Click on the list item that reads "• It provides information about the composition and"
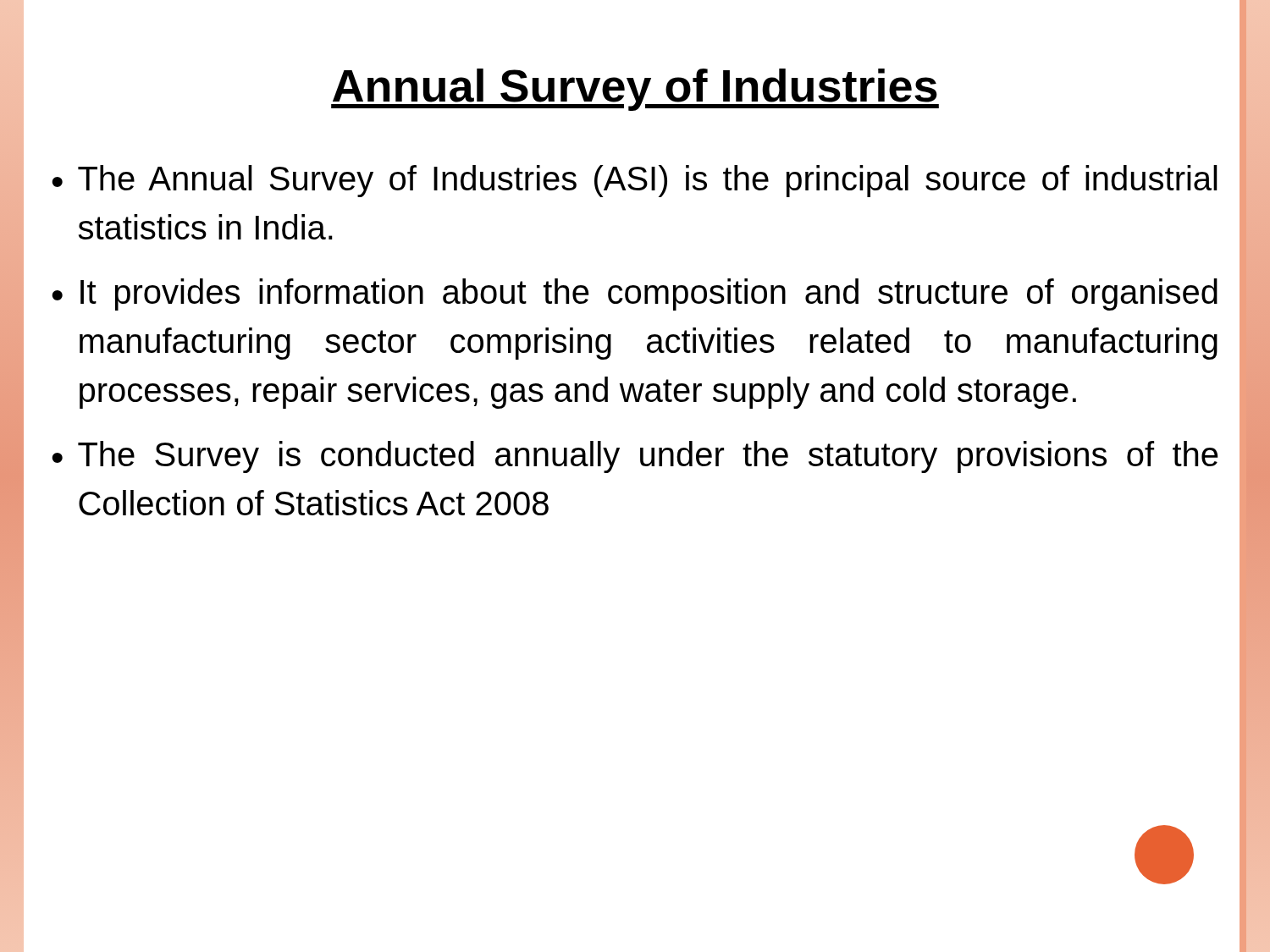 point(635,341)
